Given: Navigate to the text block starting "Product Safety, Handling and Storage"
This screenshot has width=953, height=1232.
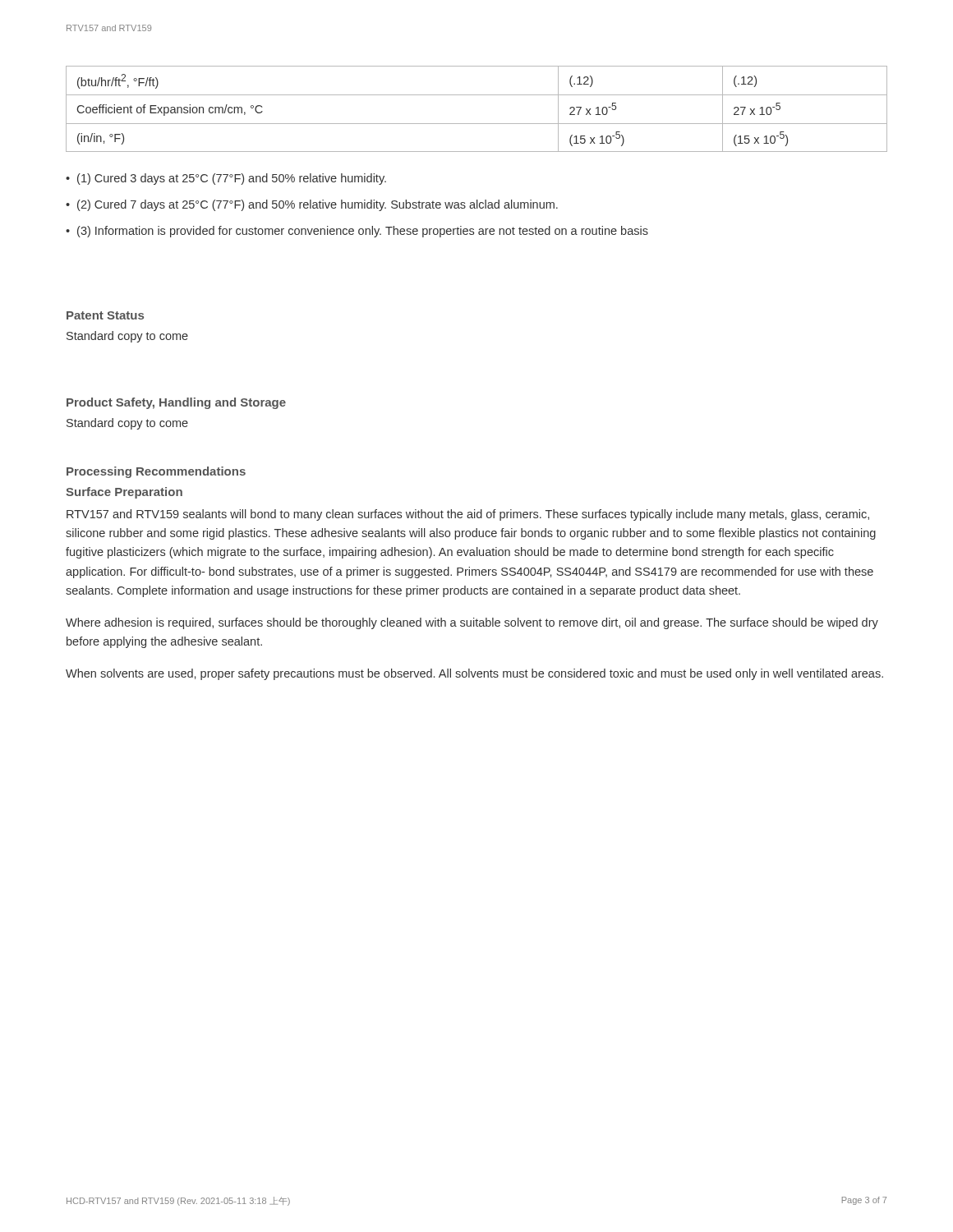Looking at the screenshot, I should tap(176, 402).
